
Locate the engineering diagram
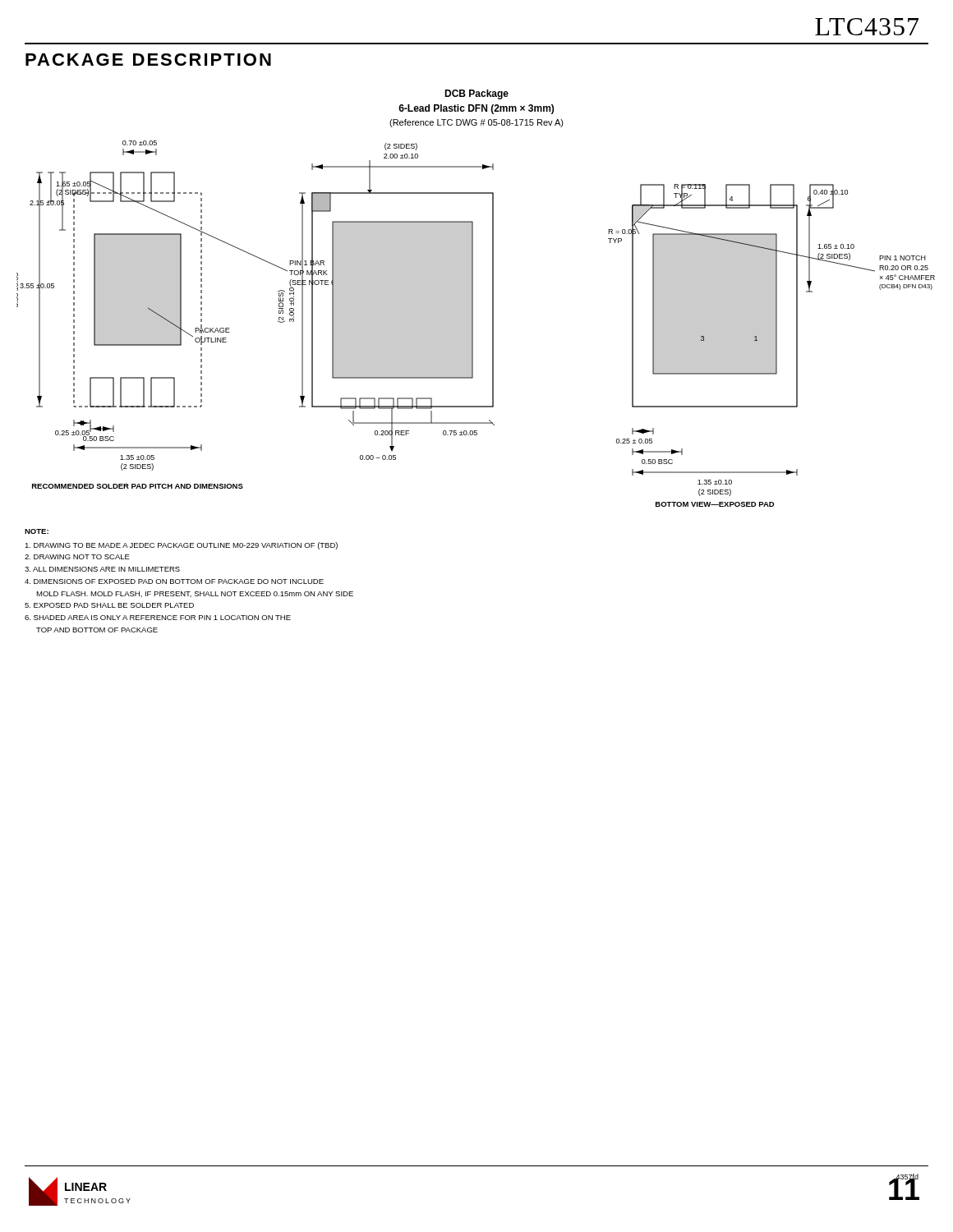(476, 321)
